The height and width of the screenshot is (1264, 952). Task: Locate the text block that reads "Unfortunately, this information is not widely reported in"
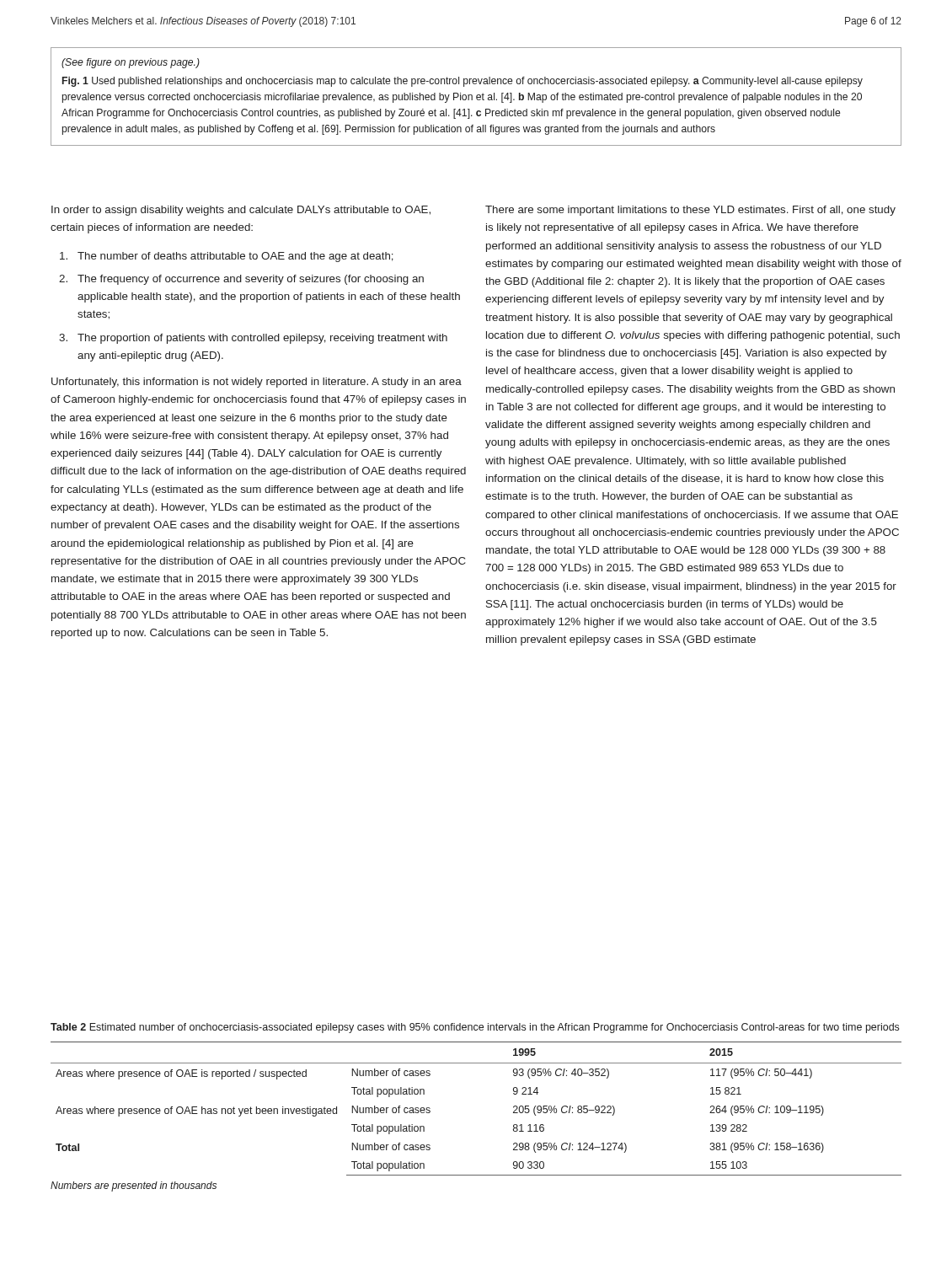[259, 507]
